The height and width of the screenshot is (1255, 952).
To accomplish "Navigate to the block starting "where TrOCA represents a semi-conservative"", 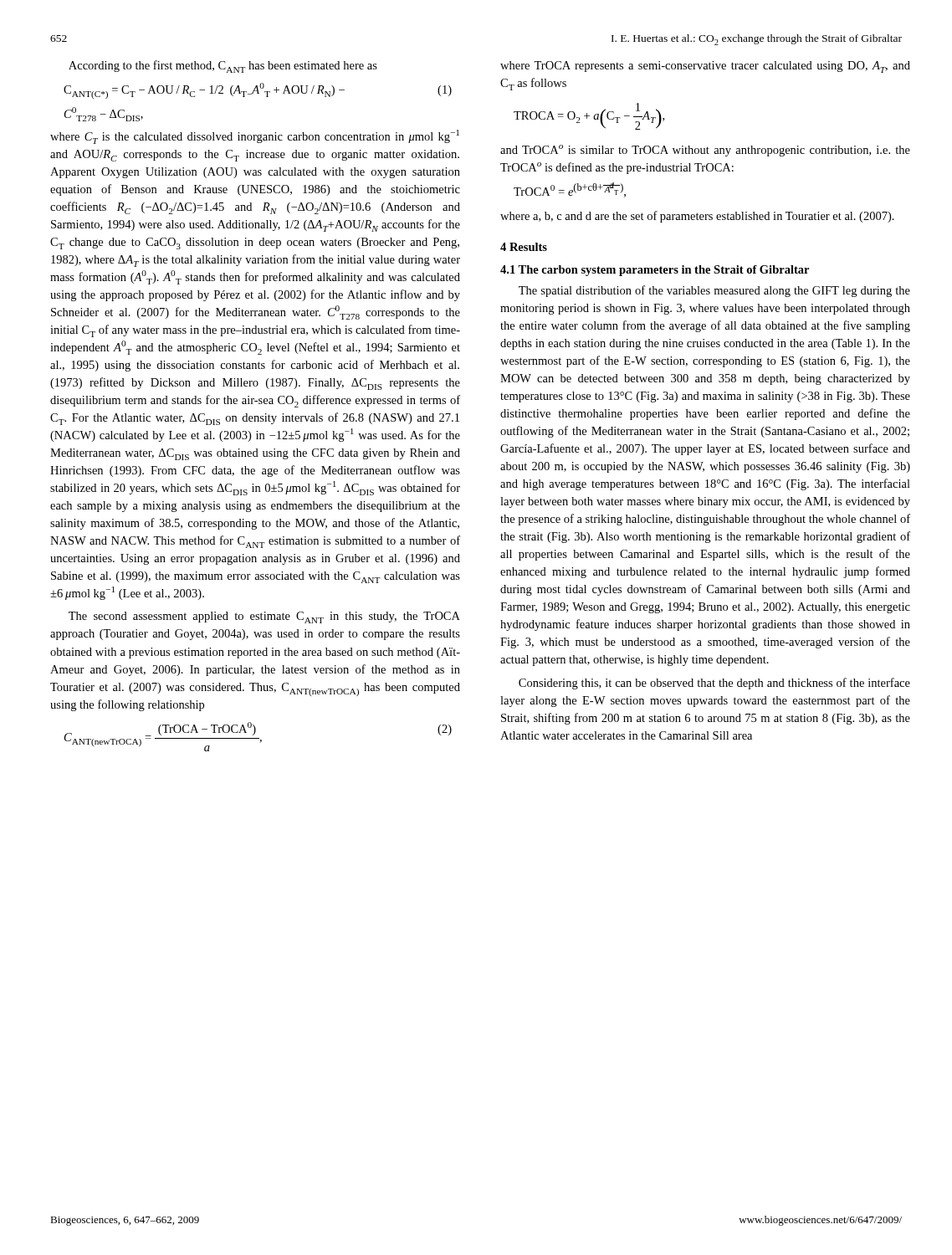I will pyautogui.click(x=705, y=74).
